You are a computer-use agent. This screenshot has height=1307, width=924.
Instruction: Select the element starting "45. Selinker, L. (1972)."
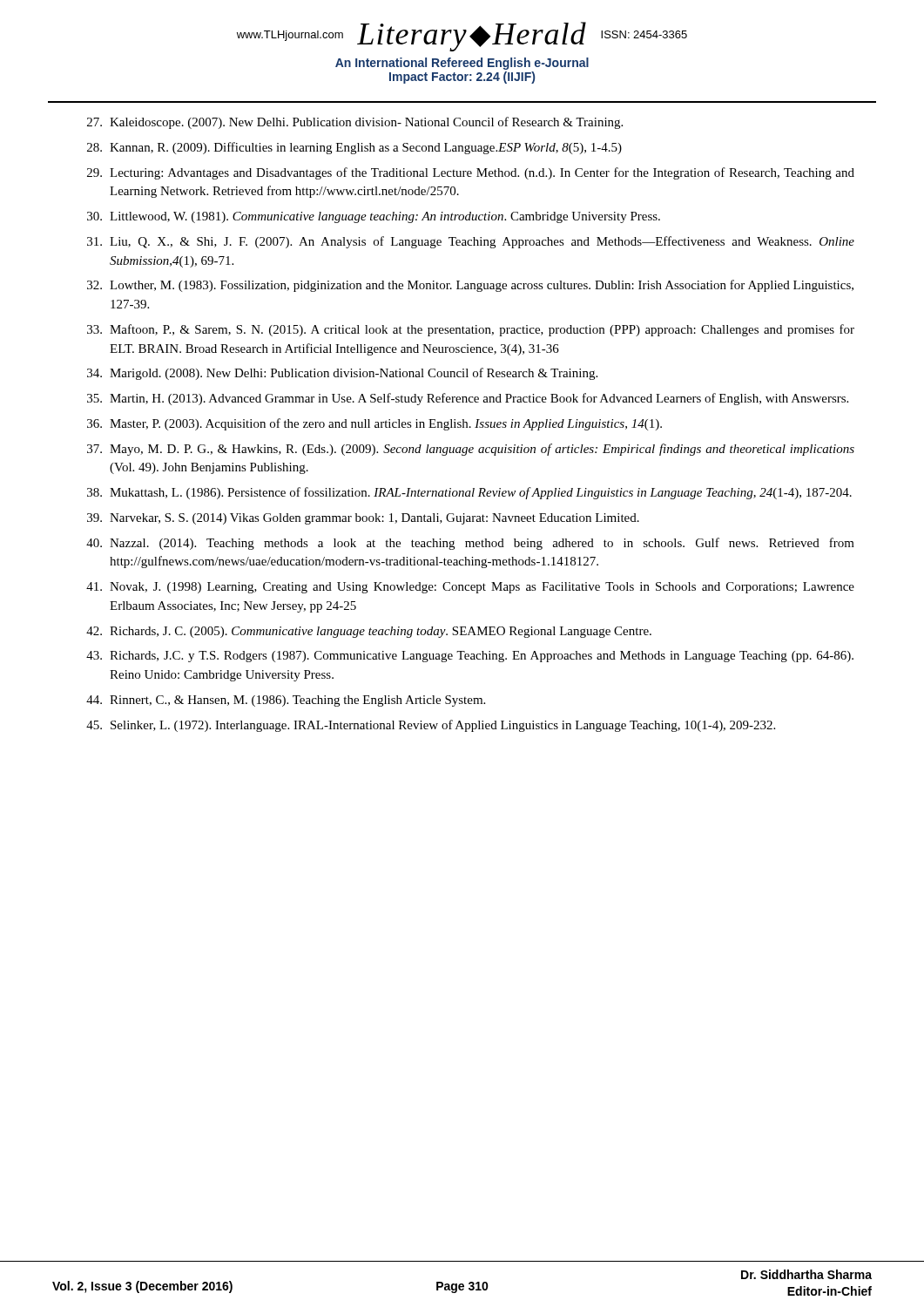pyautogui.click(x=462, y=725)
